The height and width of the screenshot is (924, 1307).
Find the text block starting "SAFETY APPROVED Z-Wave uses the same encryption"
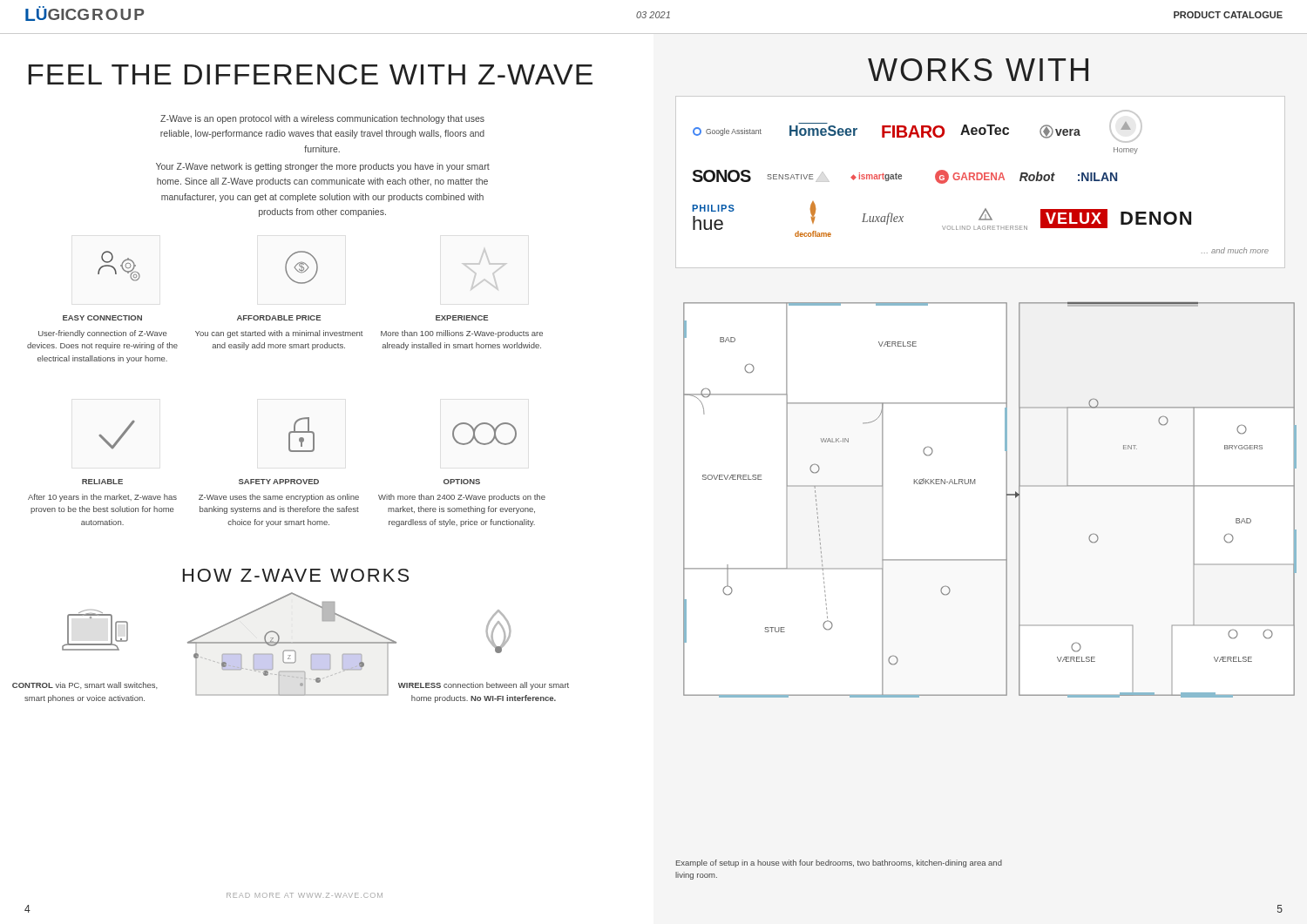[x=279, y=501]
